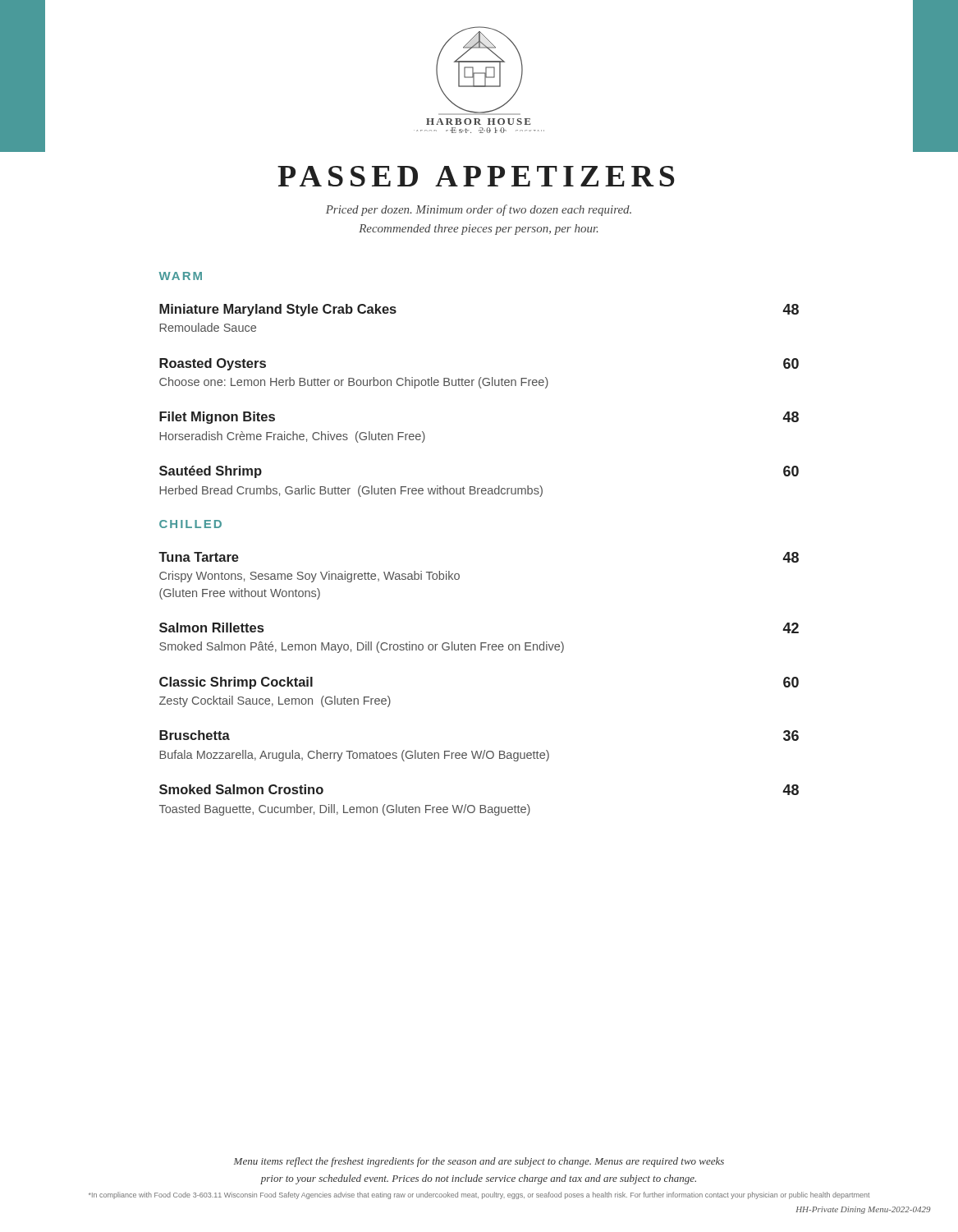This screenshot has width=958, height=1232.
Task: Find the block on this page that starts "Sautéed Shrimp Herbed Bread"
Action: click(x=479, y=481)
